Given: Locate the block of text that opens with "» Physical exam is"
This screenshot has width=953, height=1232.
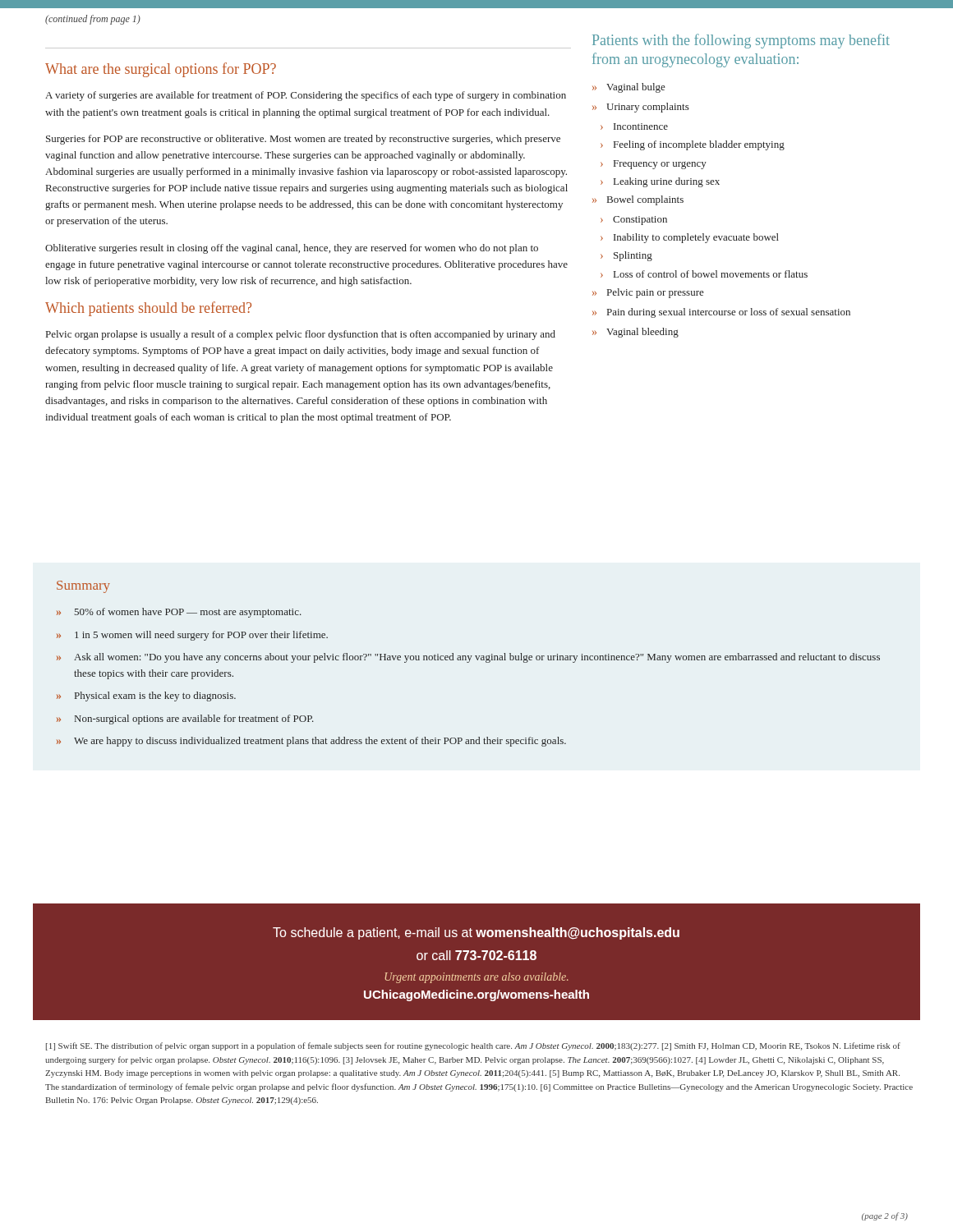Looking at the screenshot, I should [x=146, y=696].
